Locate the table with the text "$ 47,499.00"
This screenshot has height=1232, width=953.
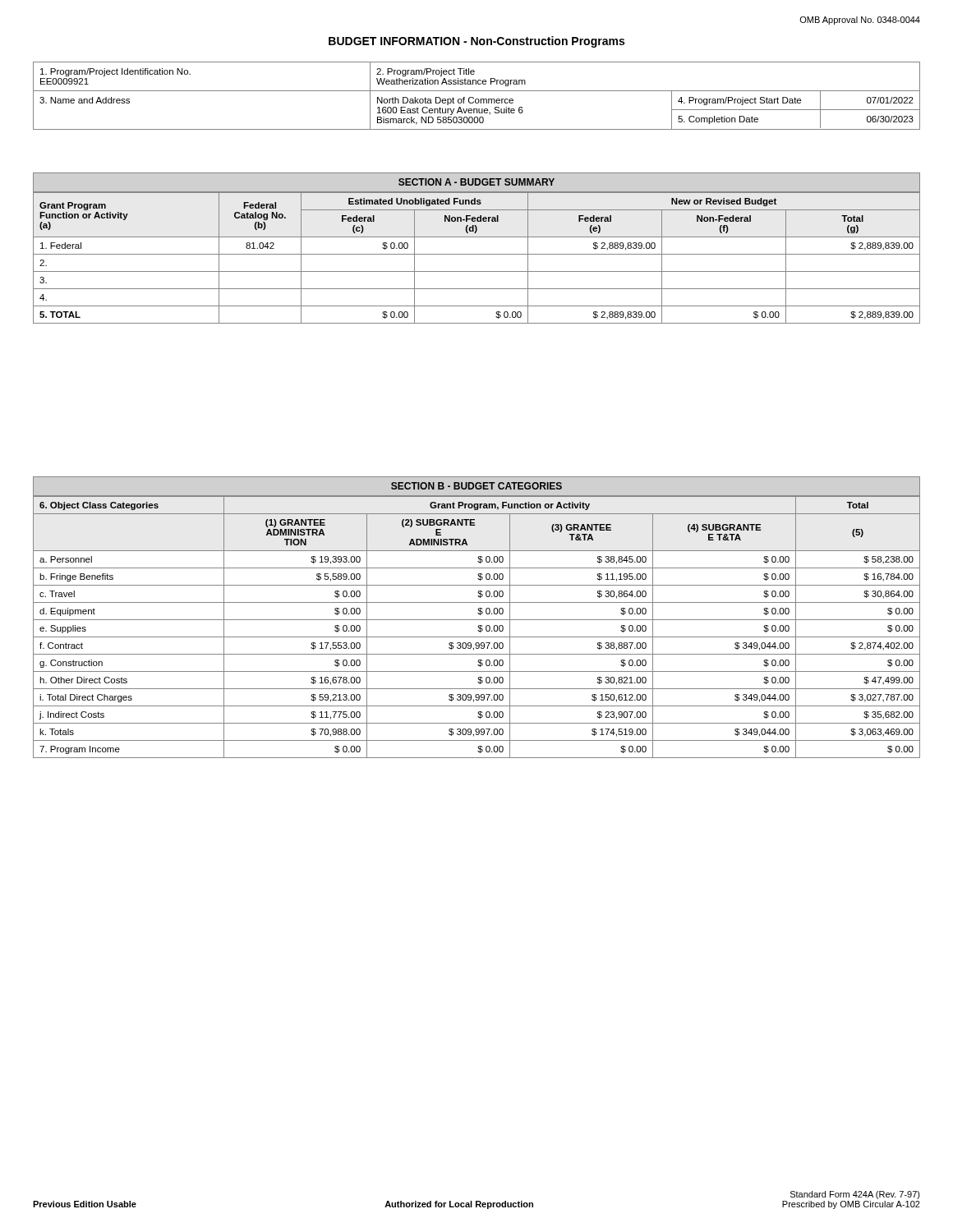click(x=476, y=617)
